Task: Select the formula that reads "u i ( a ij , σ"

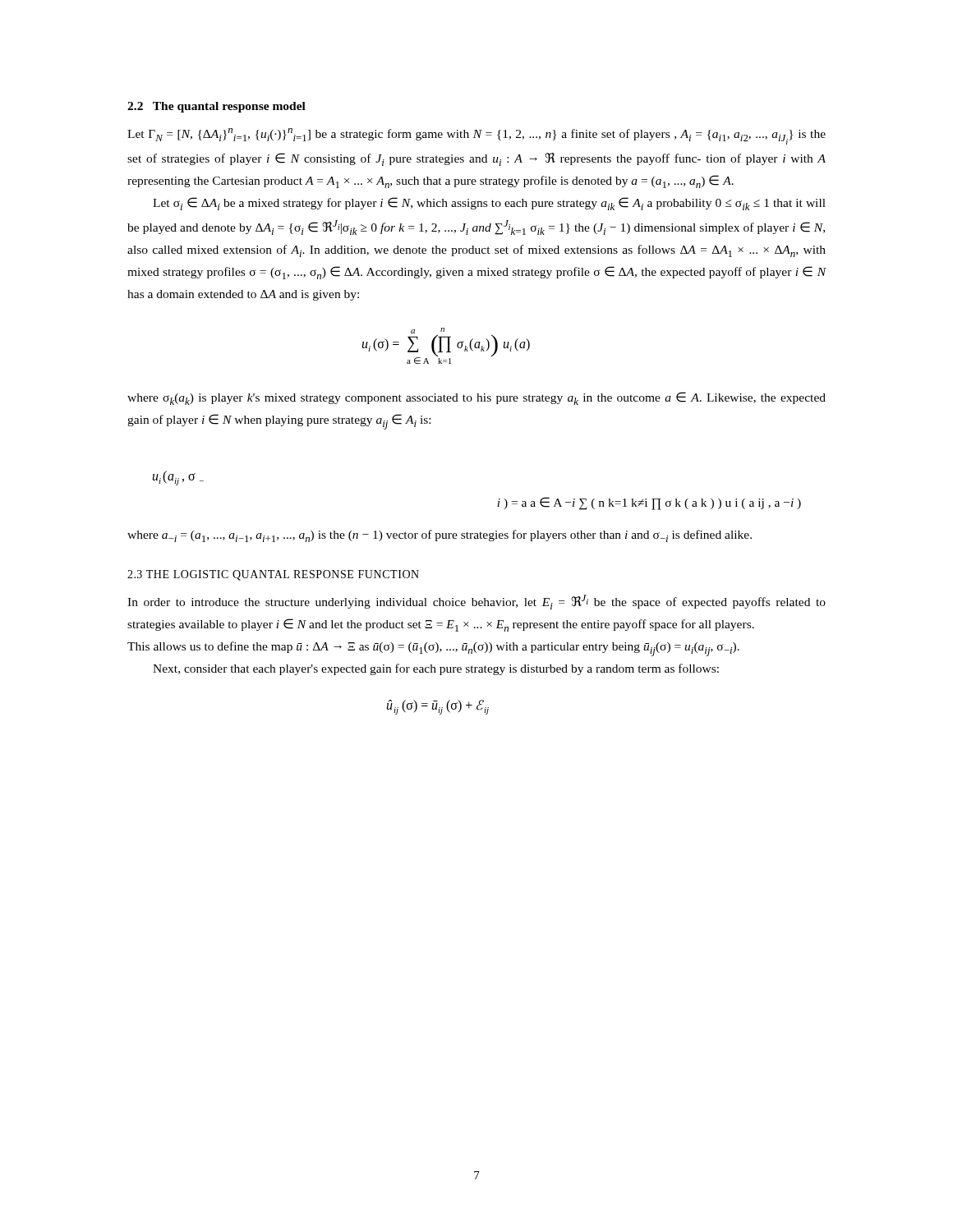Action: [178, 478]
